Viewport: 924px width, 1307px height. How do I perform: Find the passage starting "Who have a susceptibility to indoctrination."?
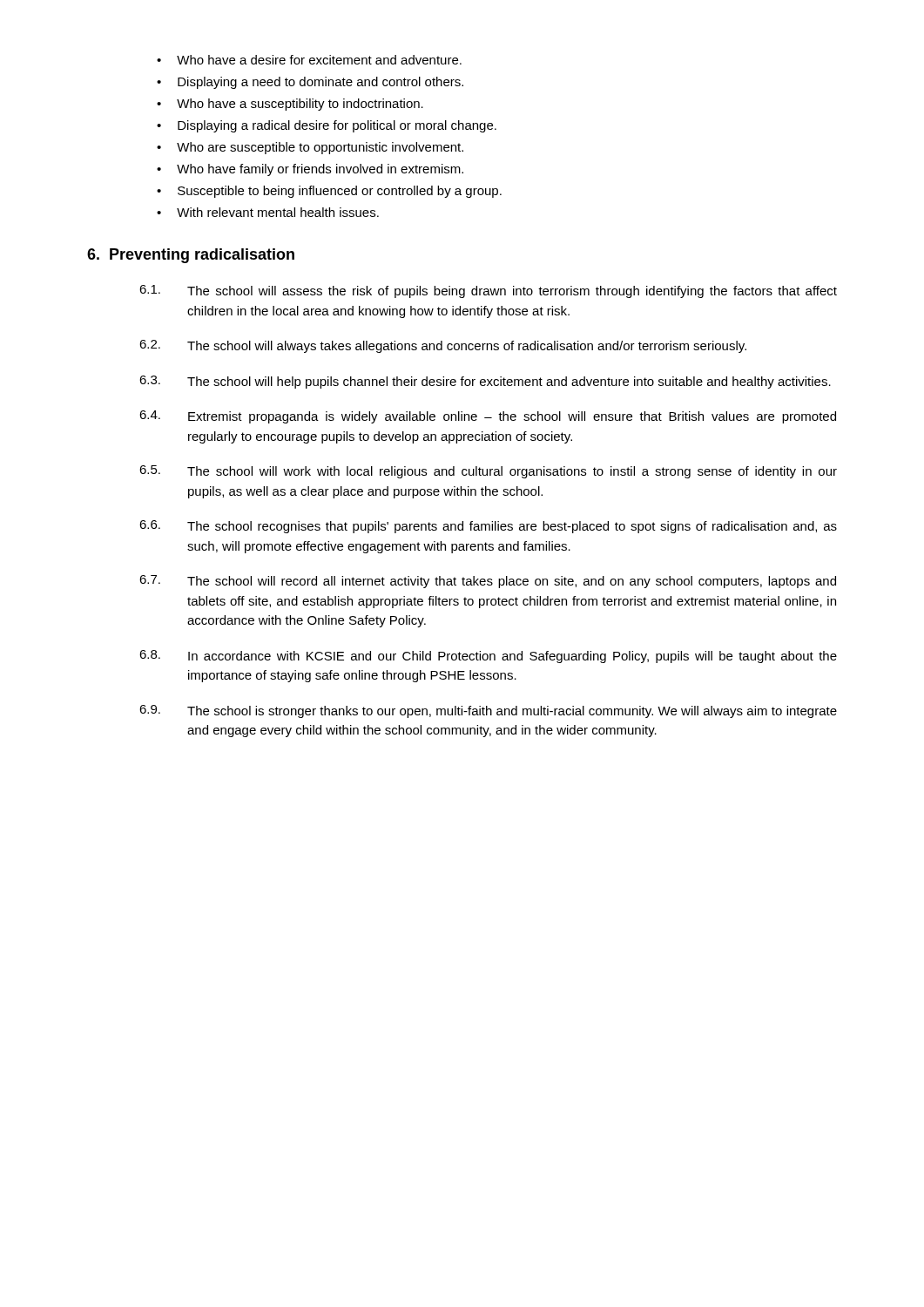pos(290,105)
